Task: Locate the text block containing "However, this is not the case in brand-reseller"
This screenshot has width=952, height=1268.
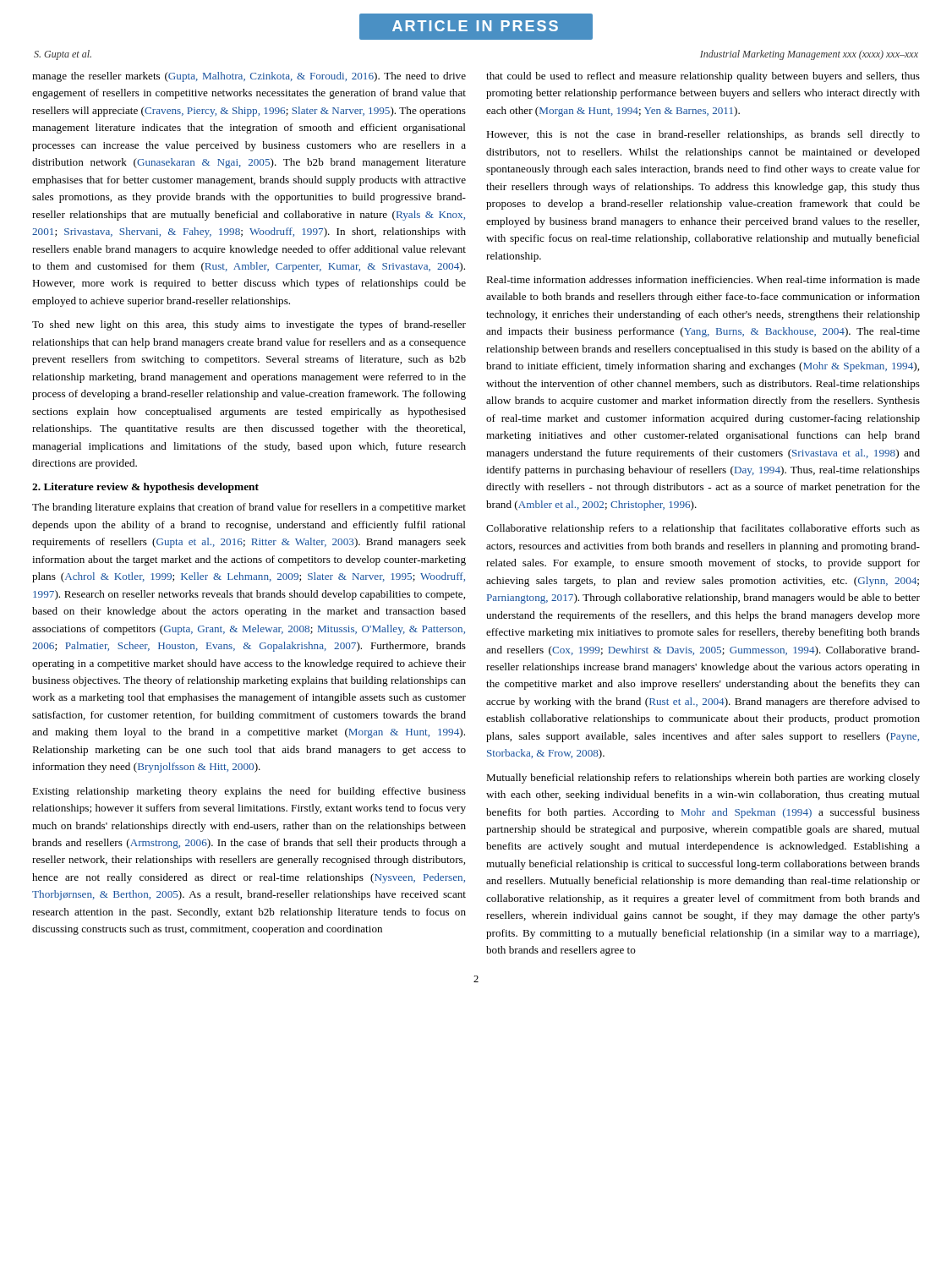Action: point(703,195)
